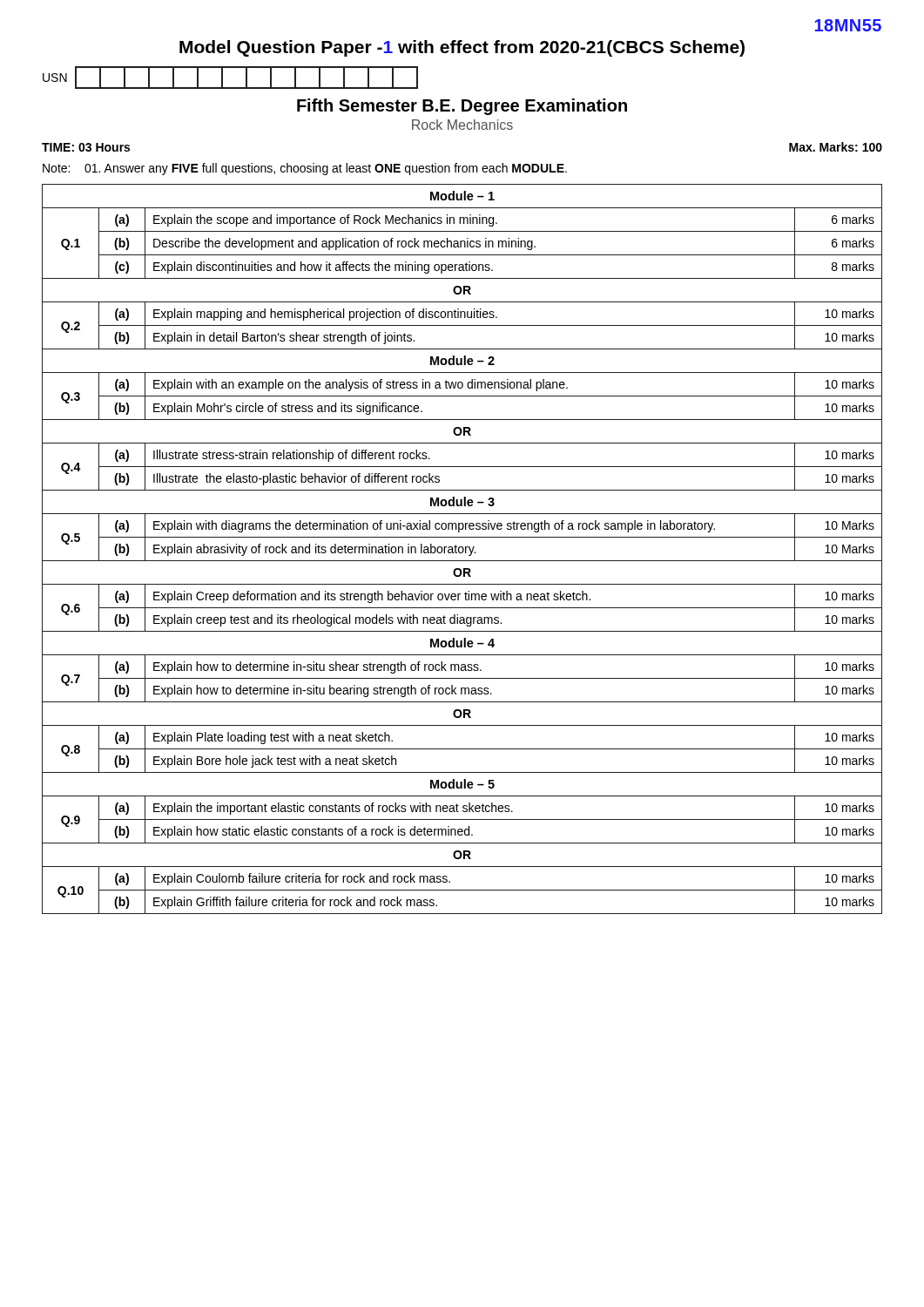
Task: Find the passage starting "Rock Mechanics"
Action: click(x=462, y=125)
